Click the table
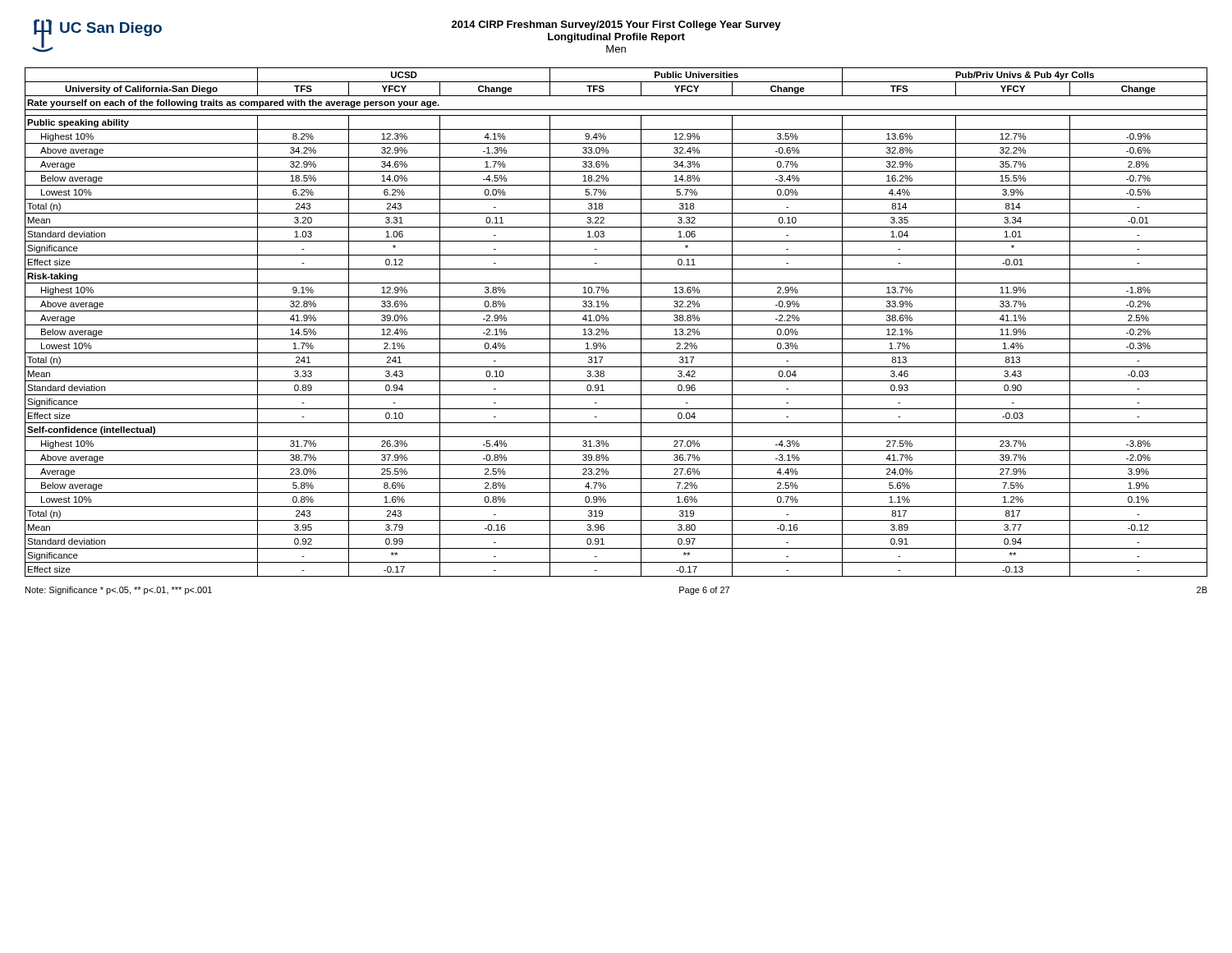This screenshot has height=953, width=1232. click(616, 322)
